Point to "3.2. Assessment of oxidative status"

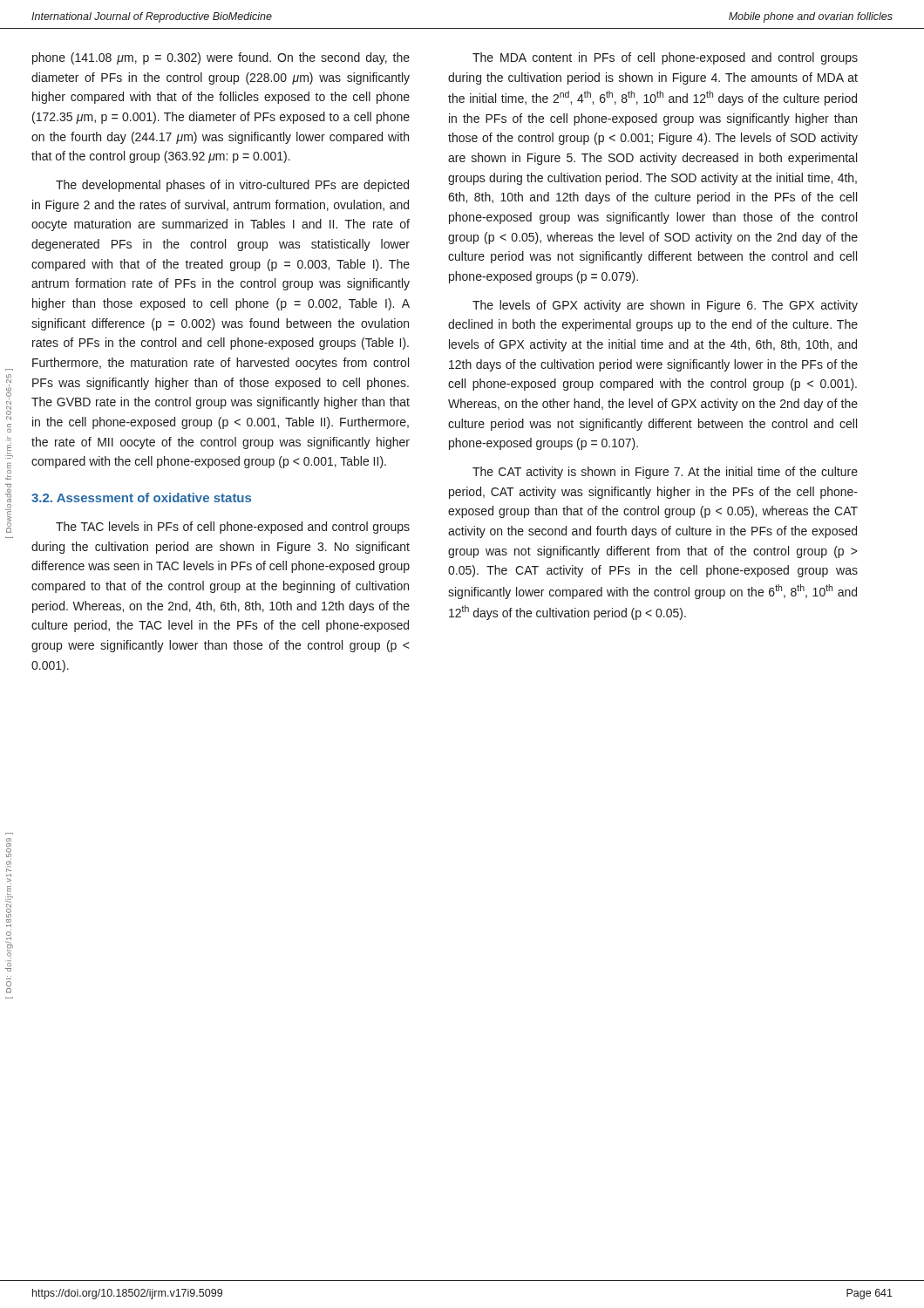point(221,498)
